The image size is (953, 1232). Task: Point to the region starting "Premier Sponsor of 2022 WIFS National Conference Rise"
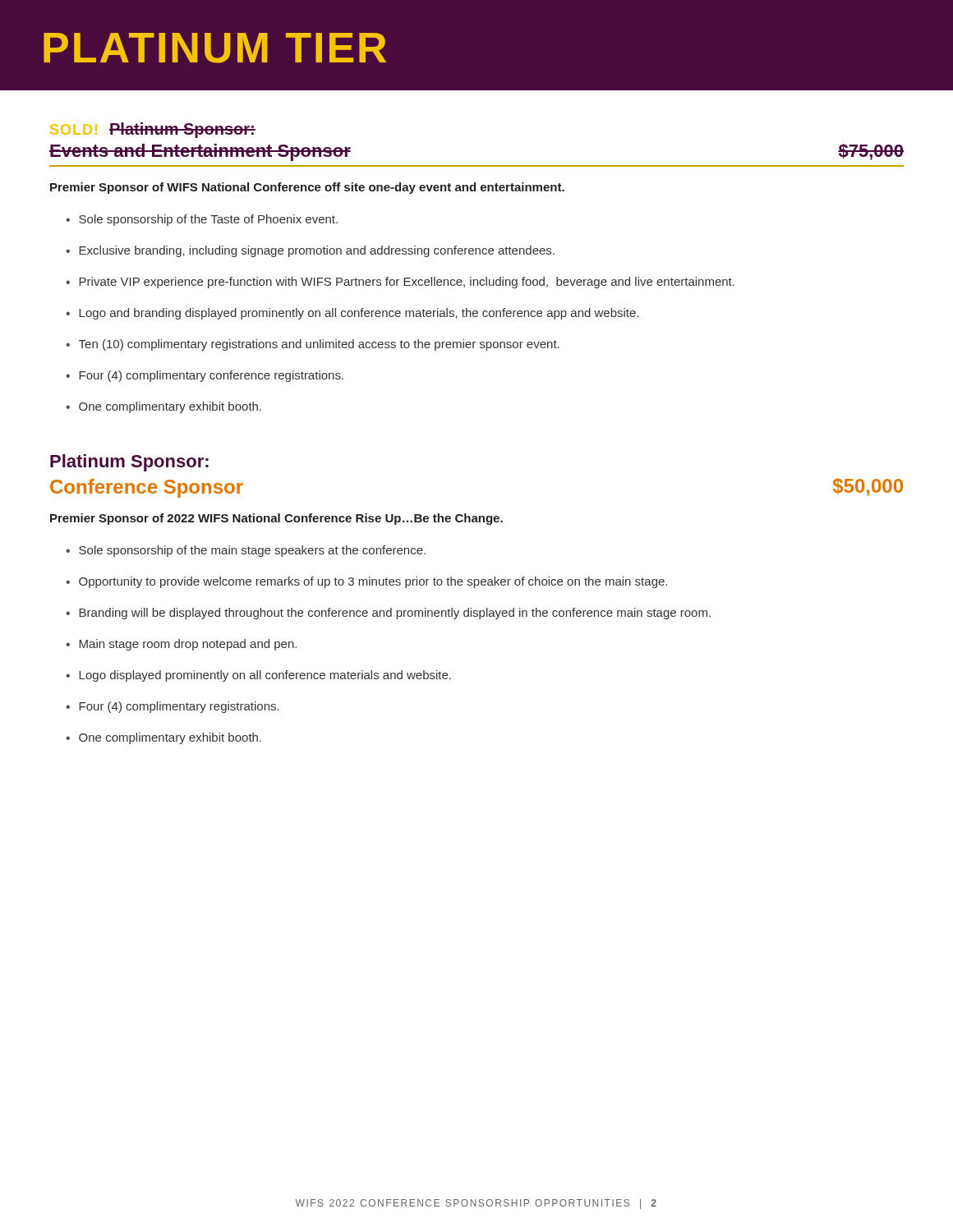coord(276,518)
